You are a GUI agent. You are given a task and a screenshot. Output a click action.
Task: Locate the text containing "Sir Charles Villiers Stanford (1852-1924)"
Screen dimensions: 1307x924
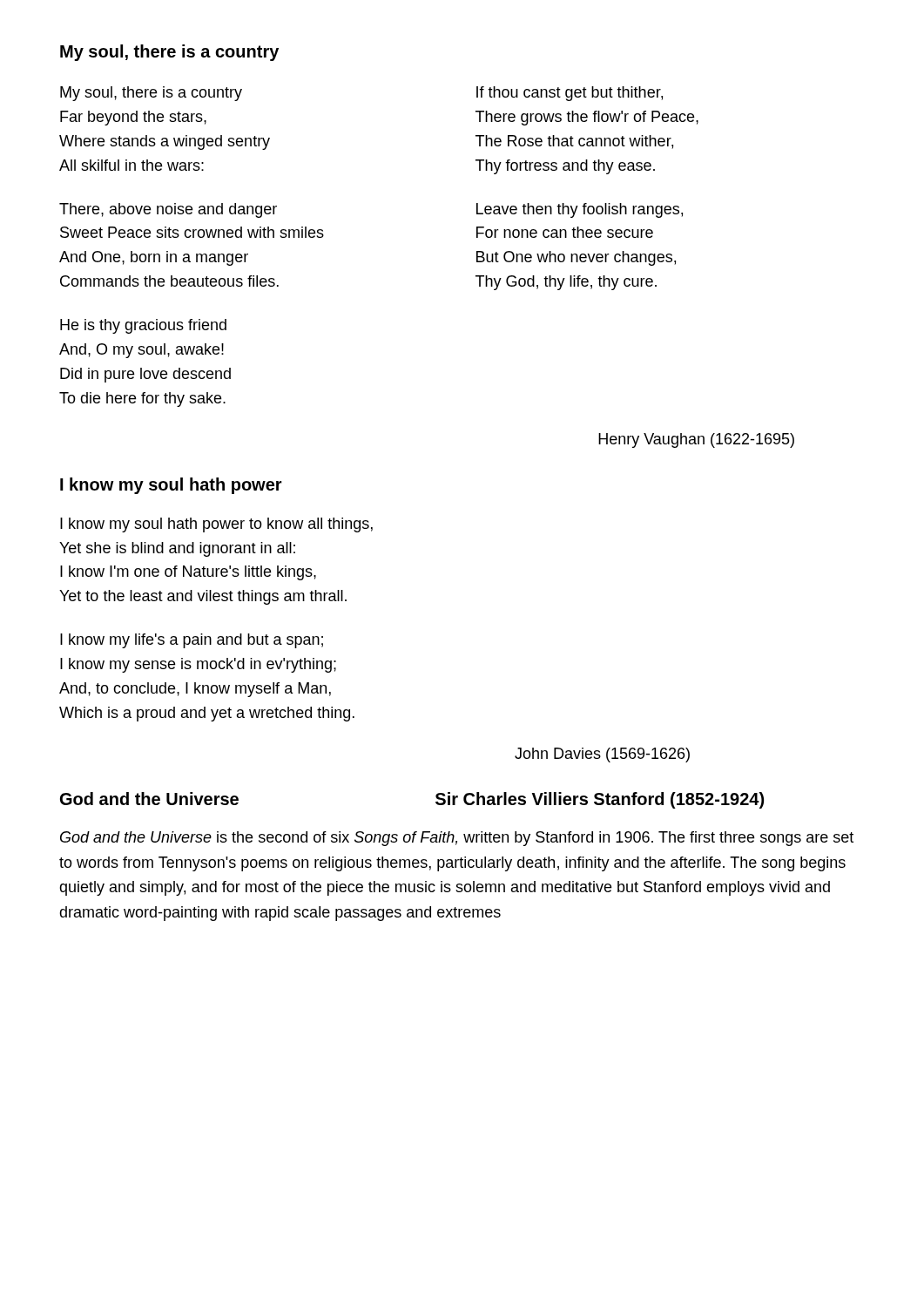(600, 799)
